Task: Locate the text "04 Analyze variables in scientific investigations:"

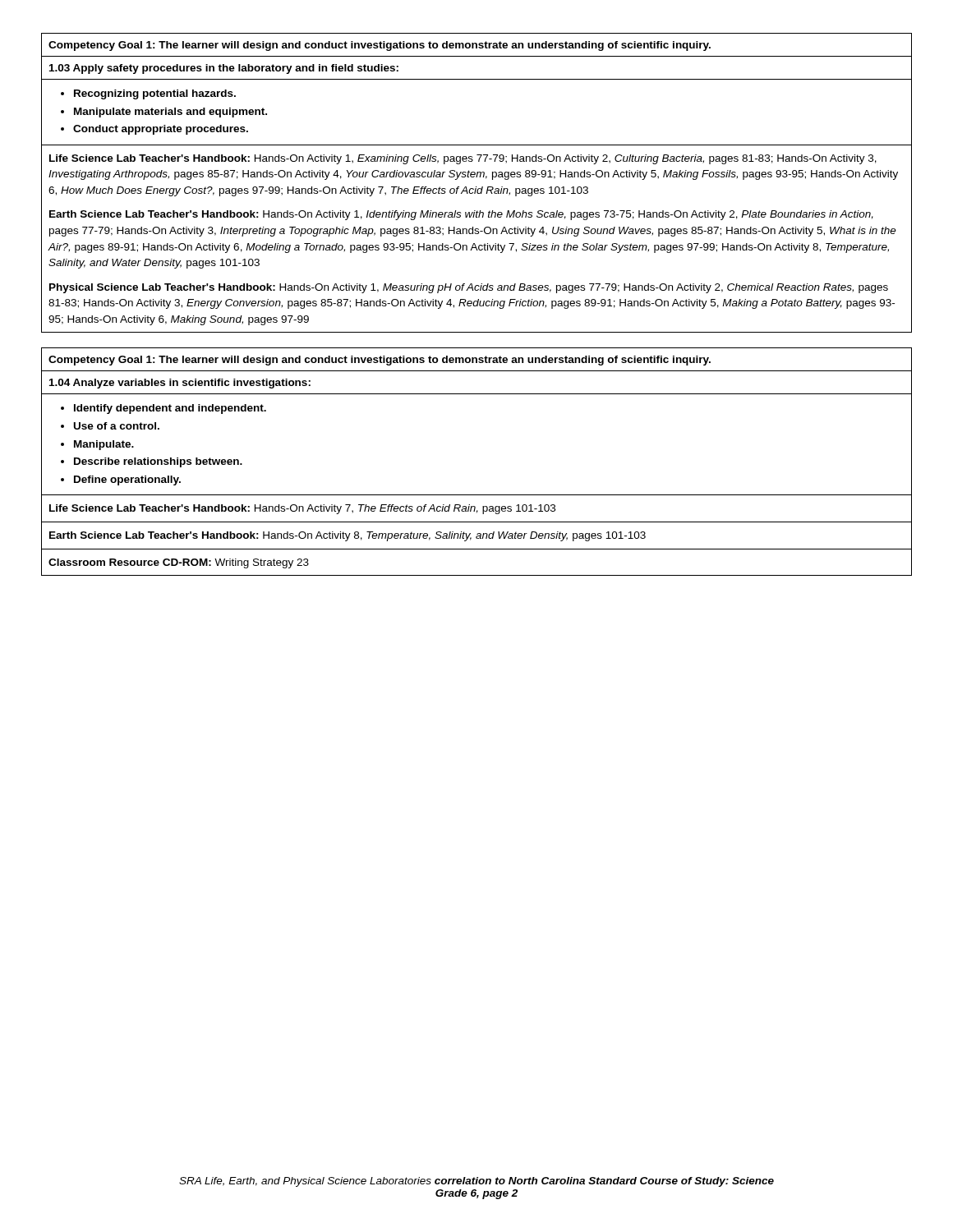Action: coord(180,383)
